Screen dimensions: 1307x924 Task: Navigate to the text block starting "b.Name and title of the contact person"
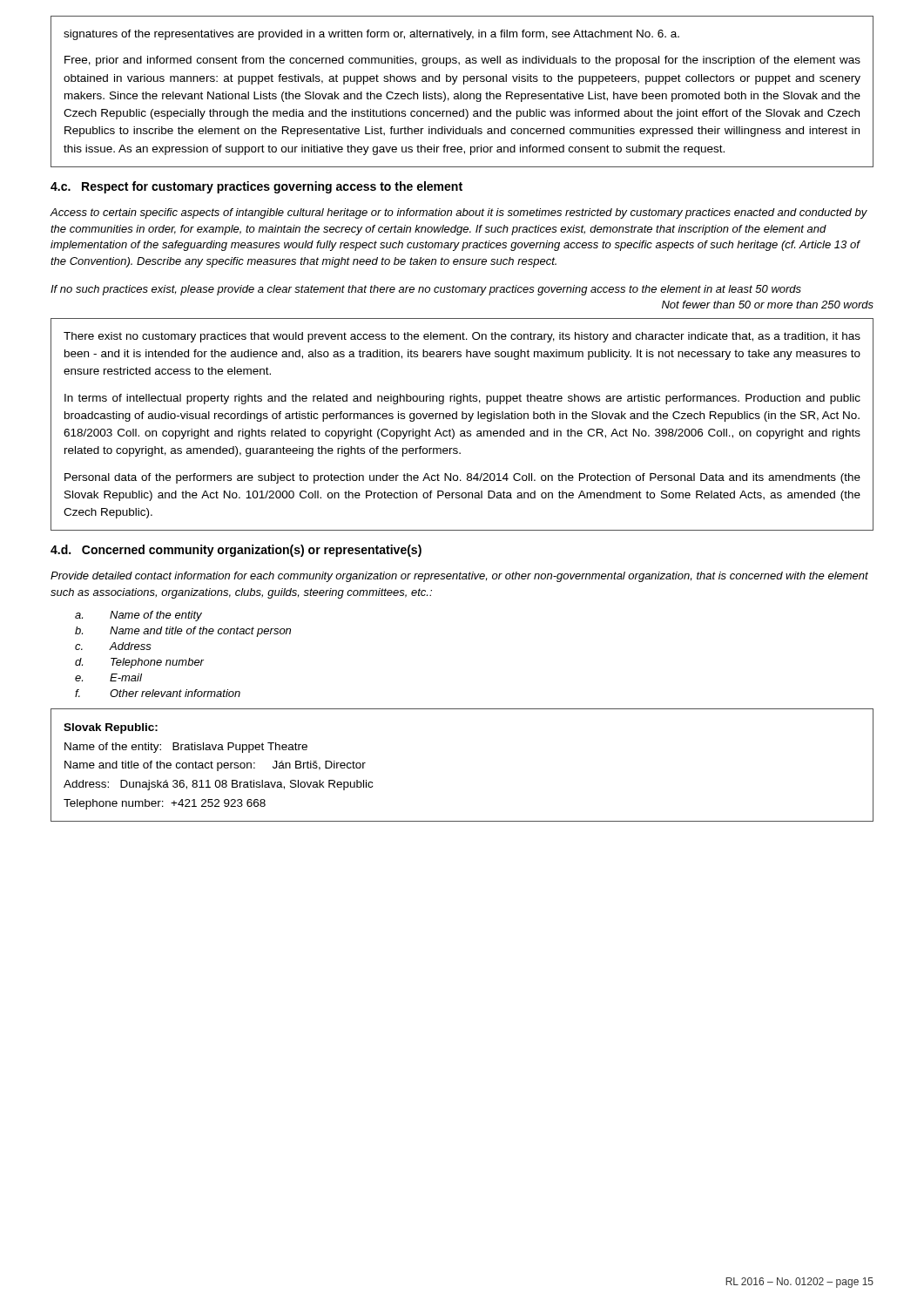[x=183, y=632]
